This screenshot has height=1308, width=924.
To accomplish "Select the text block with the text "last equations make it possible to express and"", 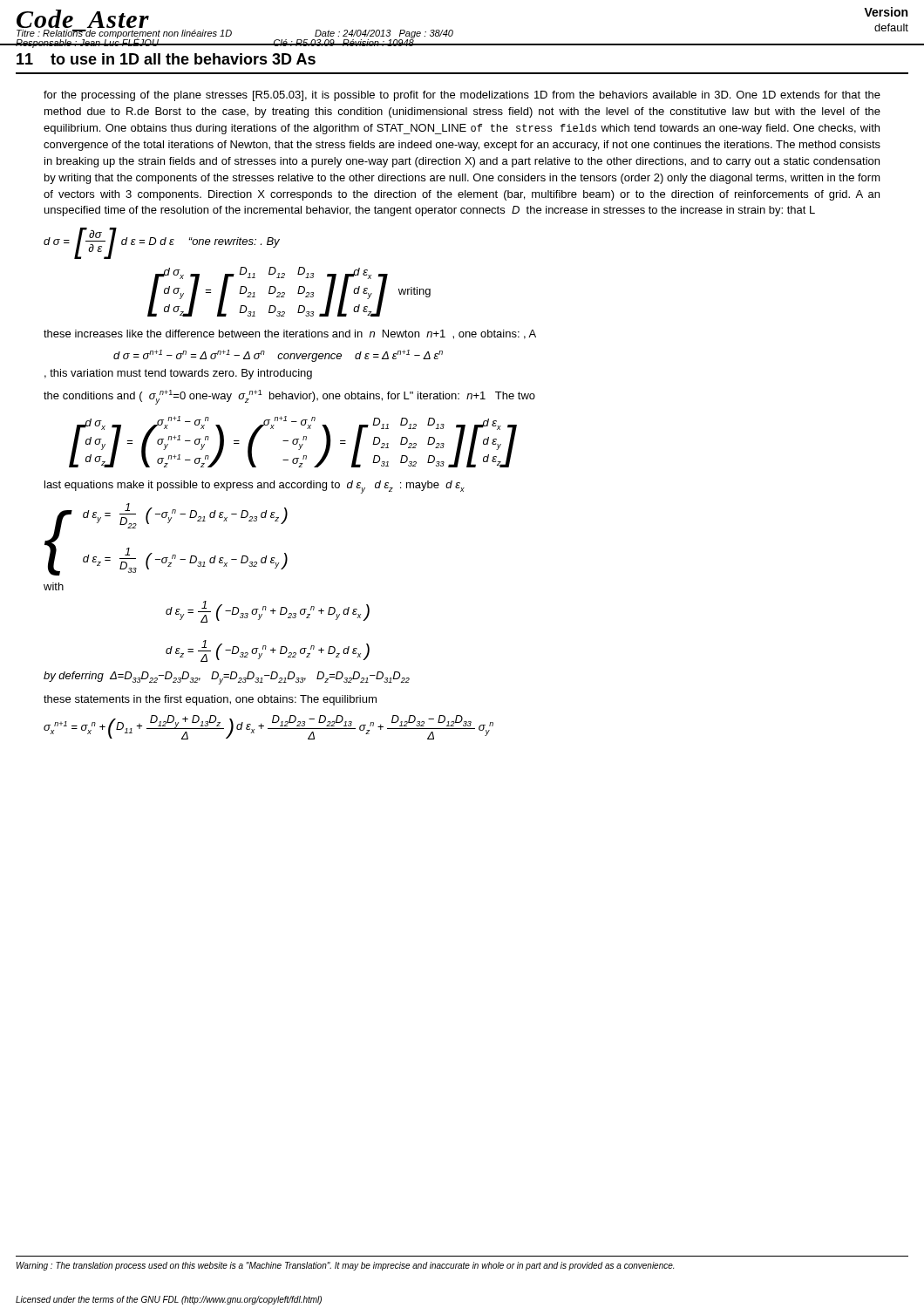I will (254, 486).
